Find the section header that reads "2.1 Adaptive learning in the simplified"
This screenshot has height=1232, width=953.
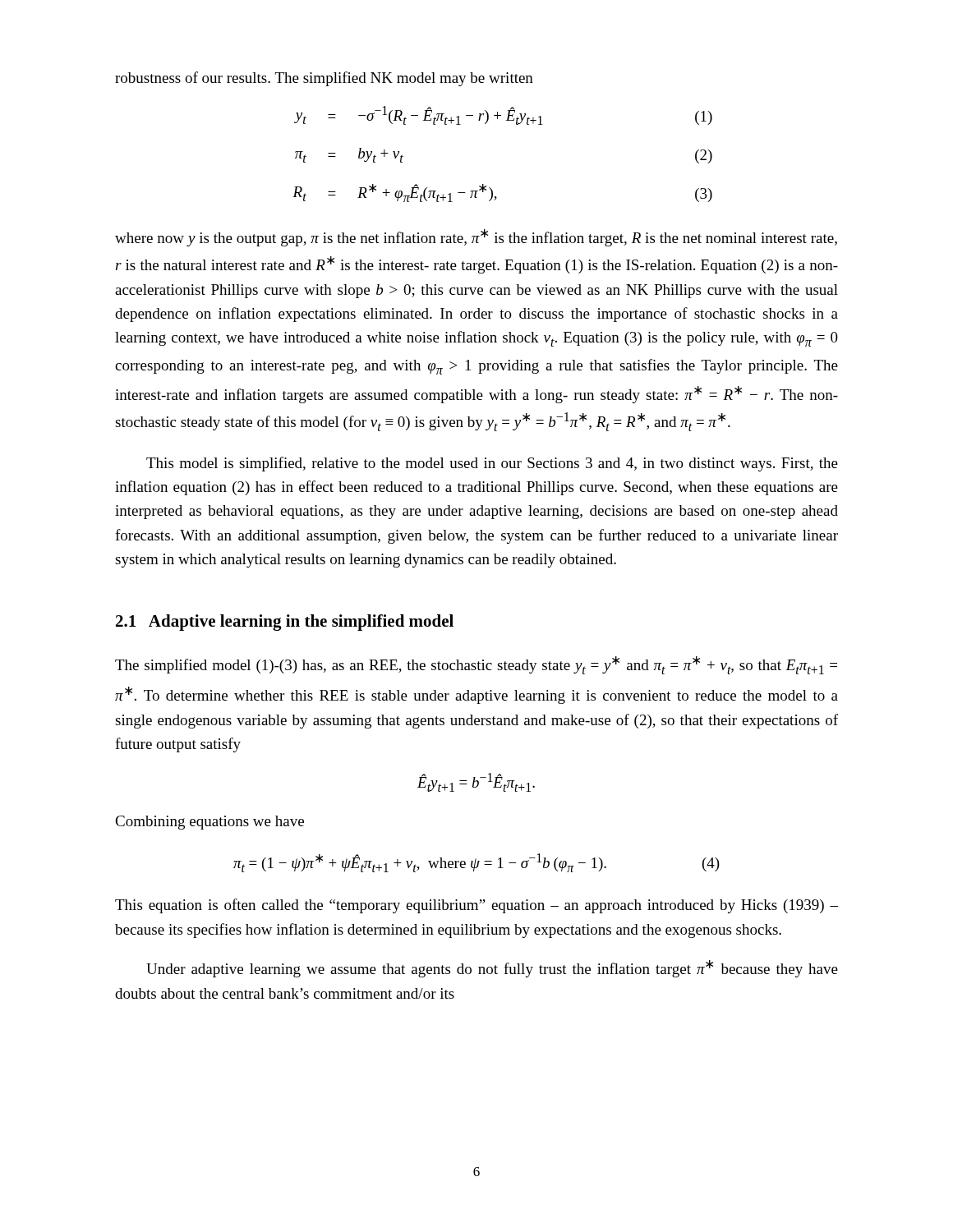click(x=284, y=621)
